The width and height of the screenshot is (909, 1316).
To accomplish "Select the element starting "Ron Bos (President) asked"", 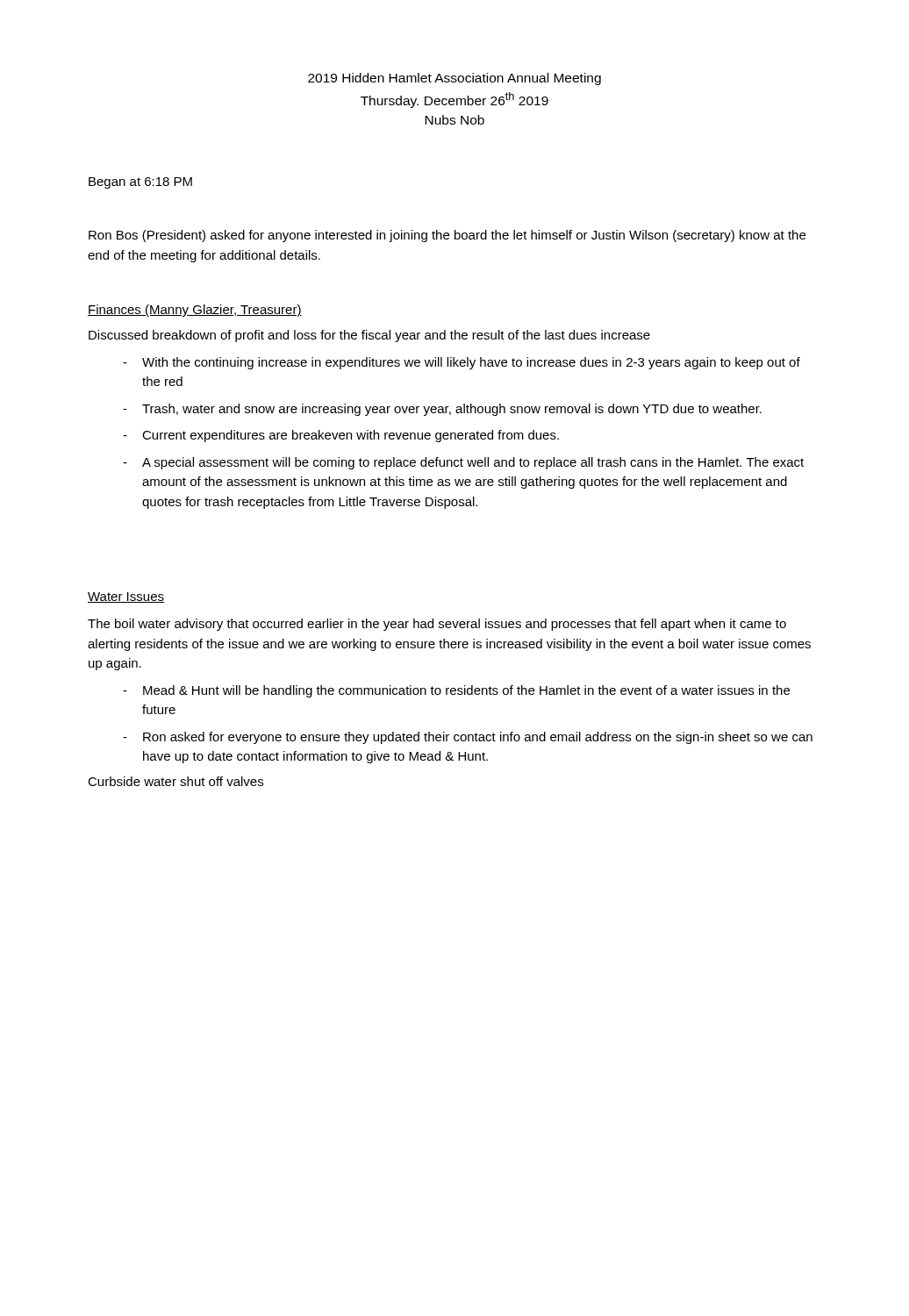I will [x=447, y=245].
